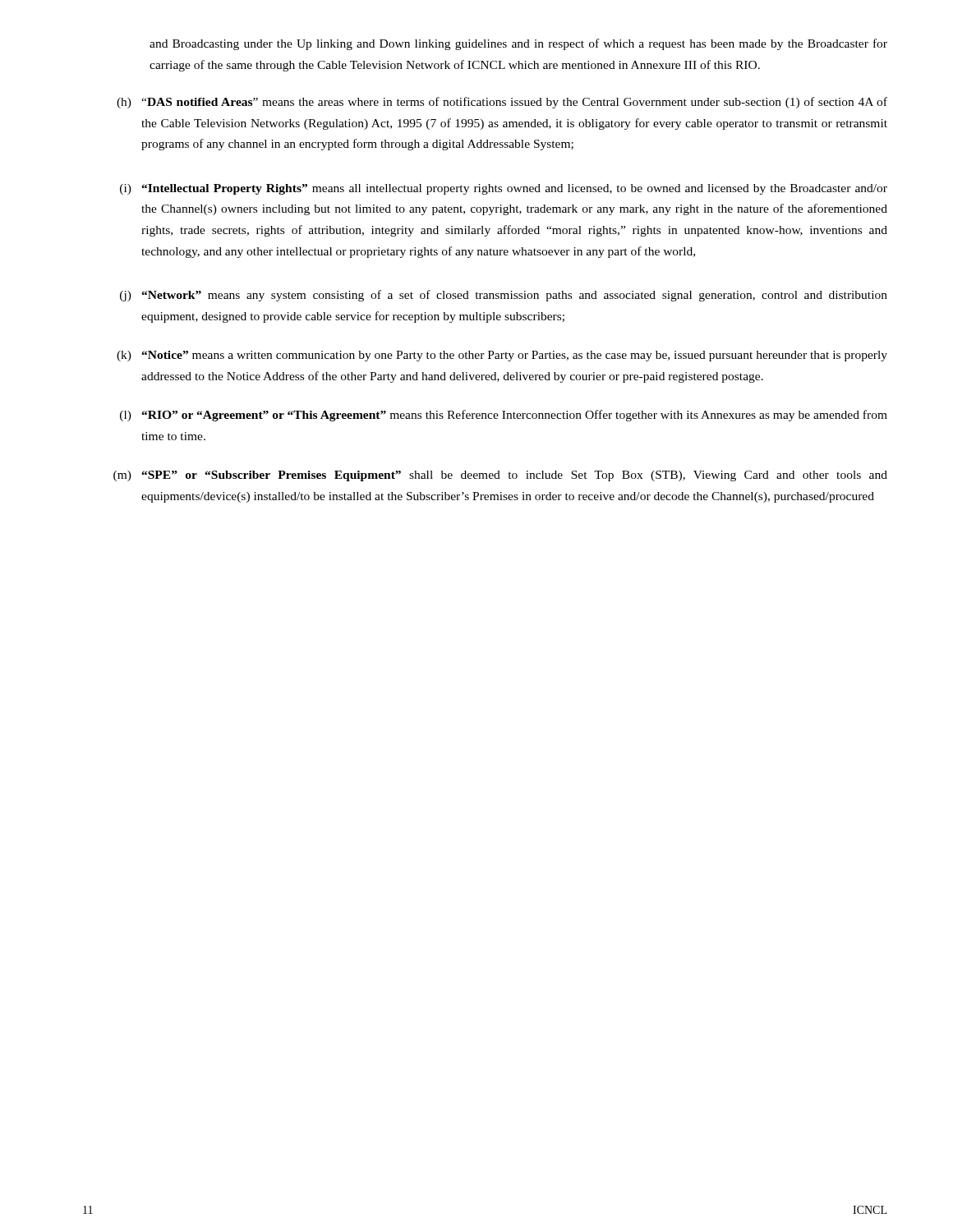
Task: Find the block on this page that starts "(j) “Network” means any system consisting of a"
Action: [485, 305]
